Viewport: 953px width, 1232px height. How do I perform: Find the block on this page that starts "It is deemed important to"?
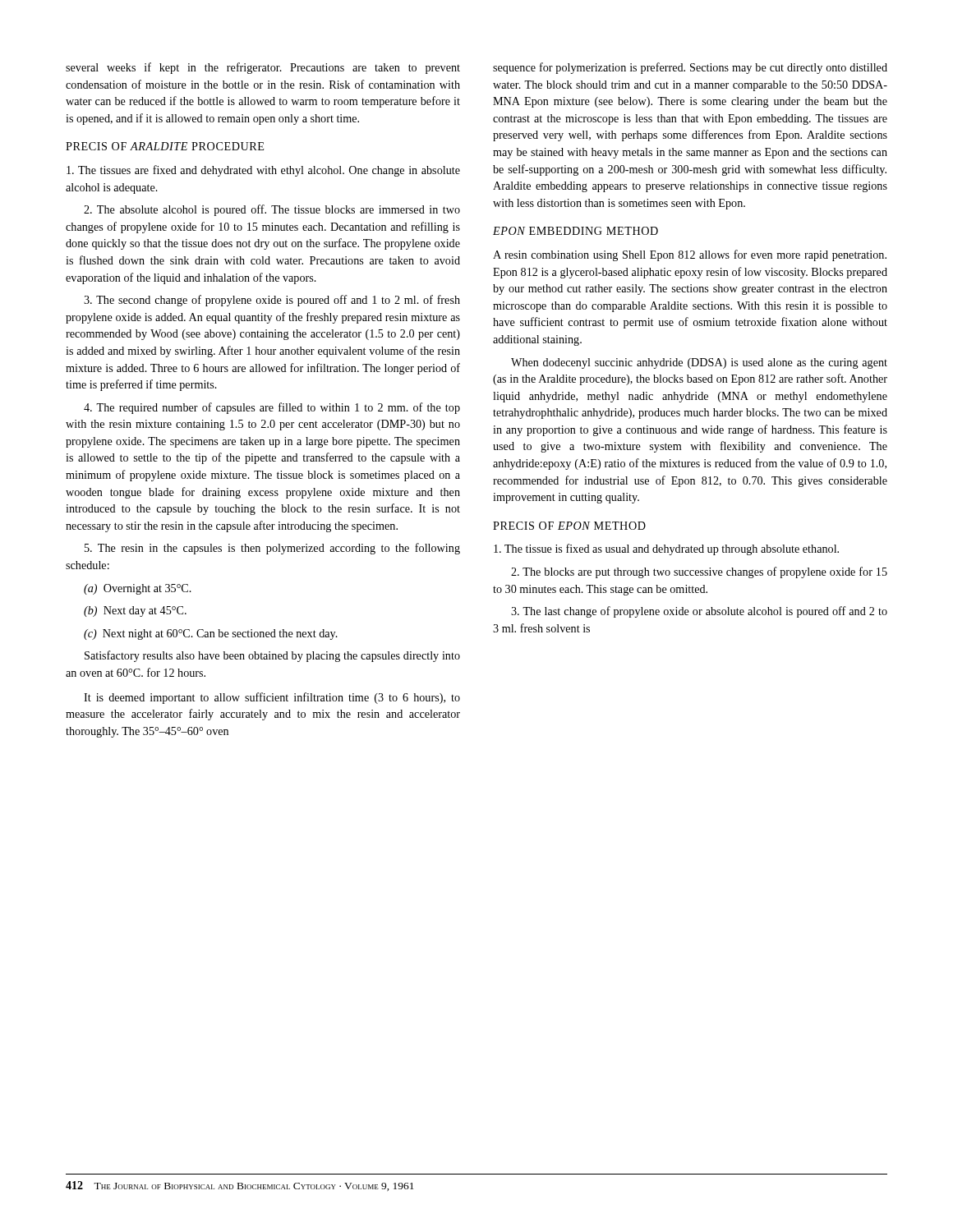[x=263, y=714]
